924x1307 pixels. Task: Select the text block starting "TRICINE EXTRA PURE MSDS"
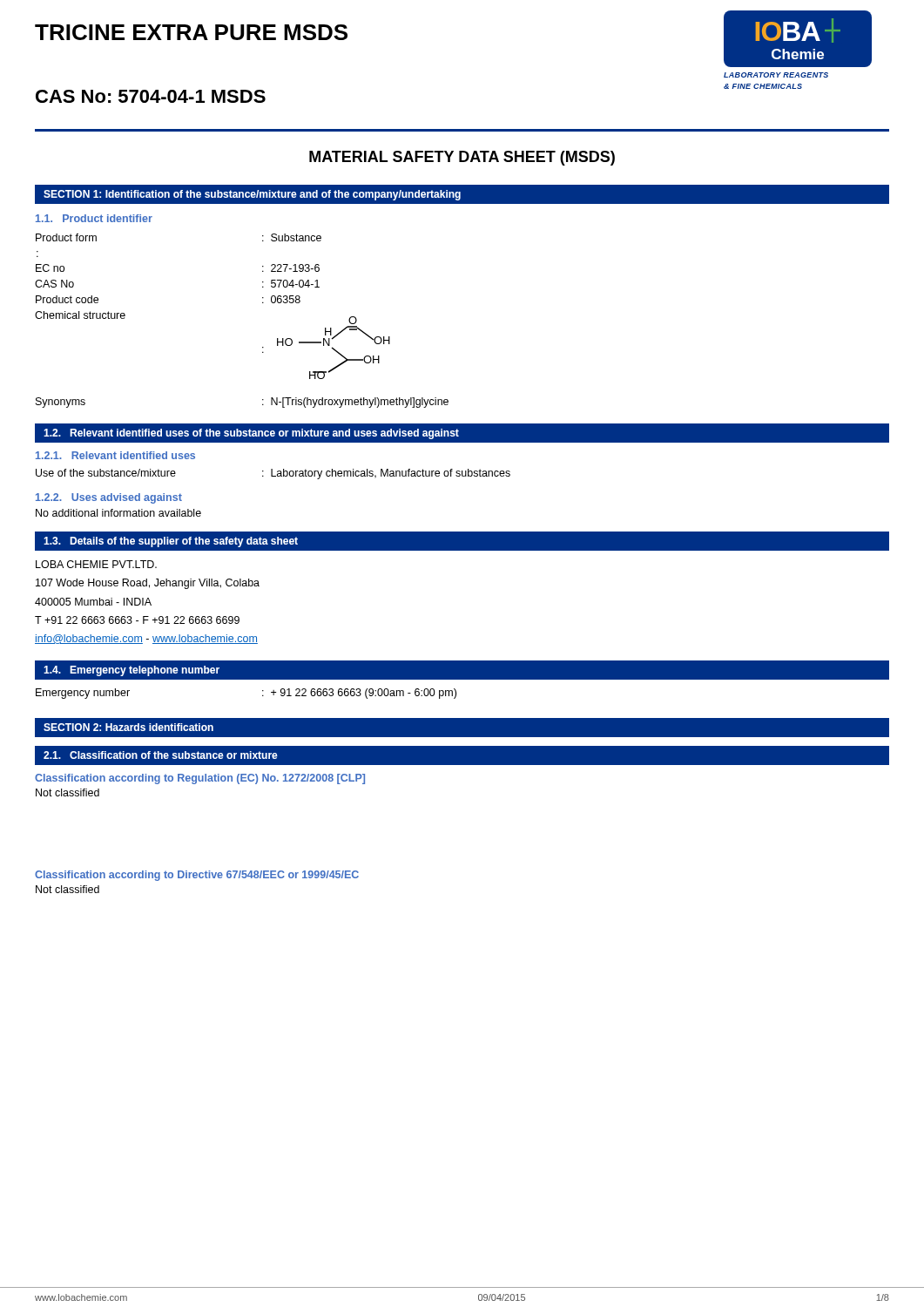pos(192,32)
